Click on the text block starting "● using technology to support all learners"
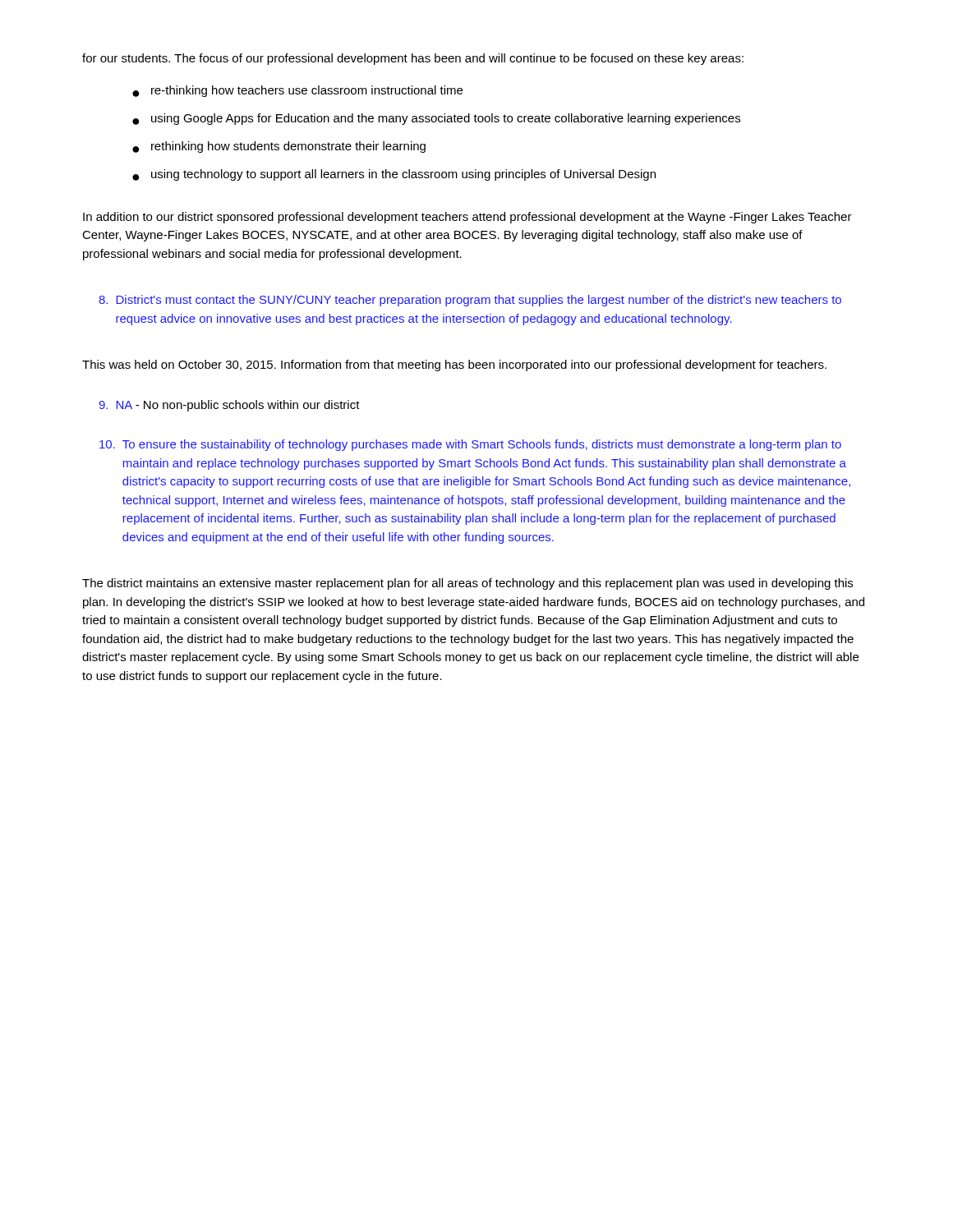Viewport: 953px width, 1232px height. [x=394, y=176]
